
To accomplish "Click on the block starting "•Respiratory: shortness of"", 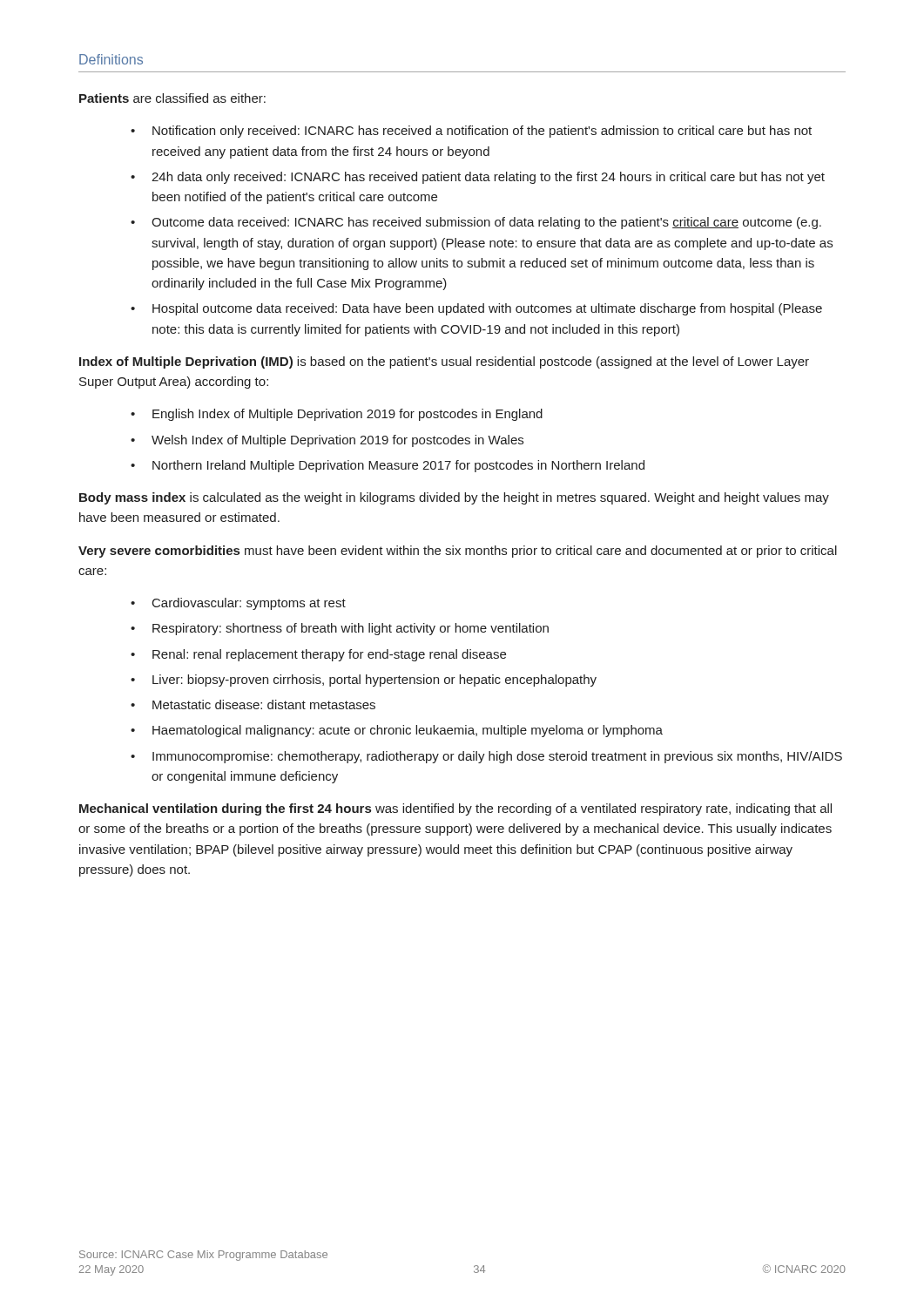I will (488, 628).
